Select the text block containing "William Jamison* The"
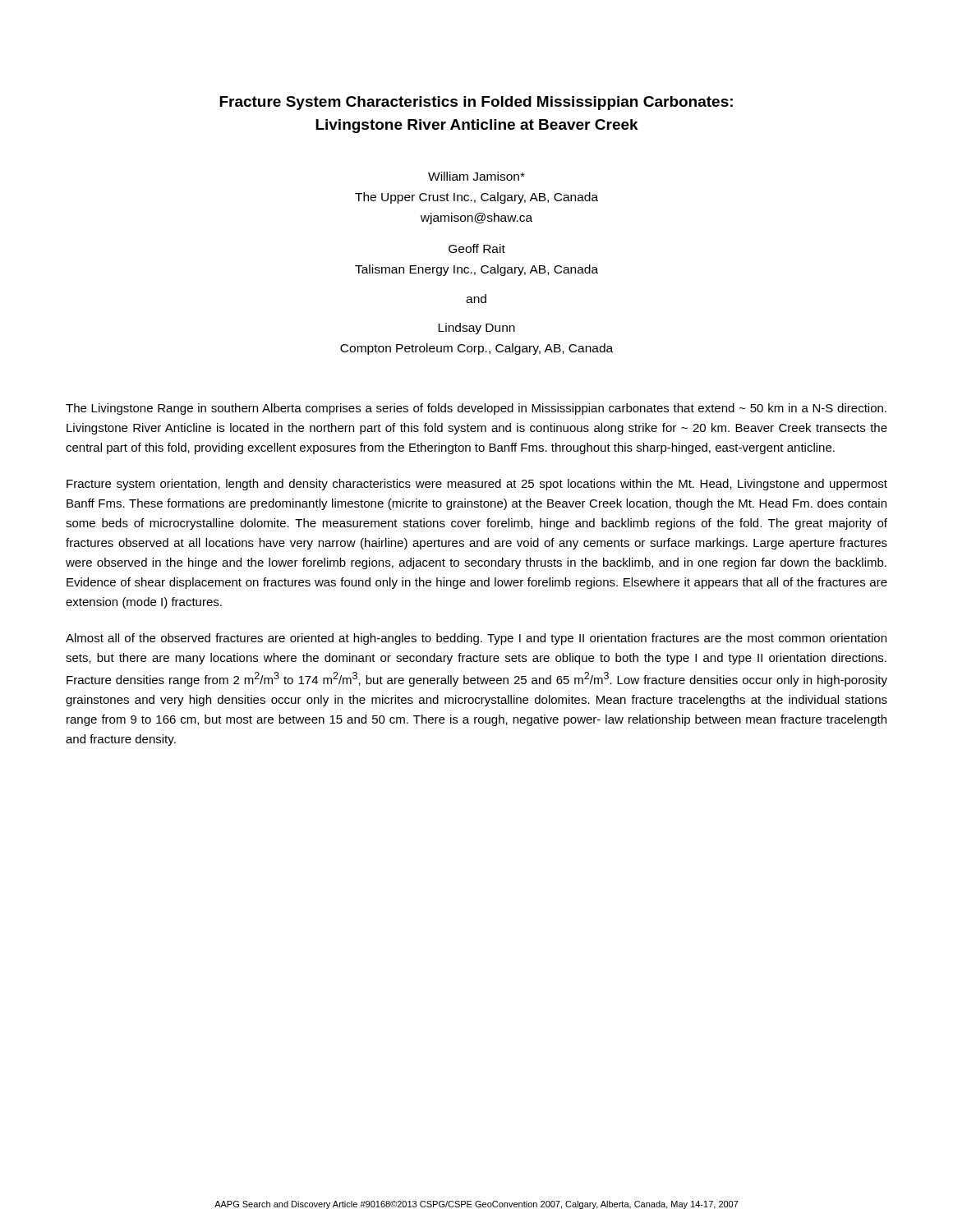 [476, 223]
